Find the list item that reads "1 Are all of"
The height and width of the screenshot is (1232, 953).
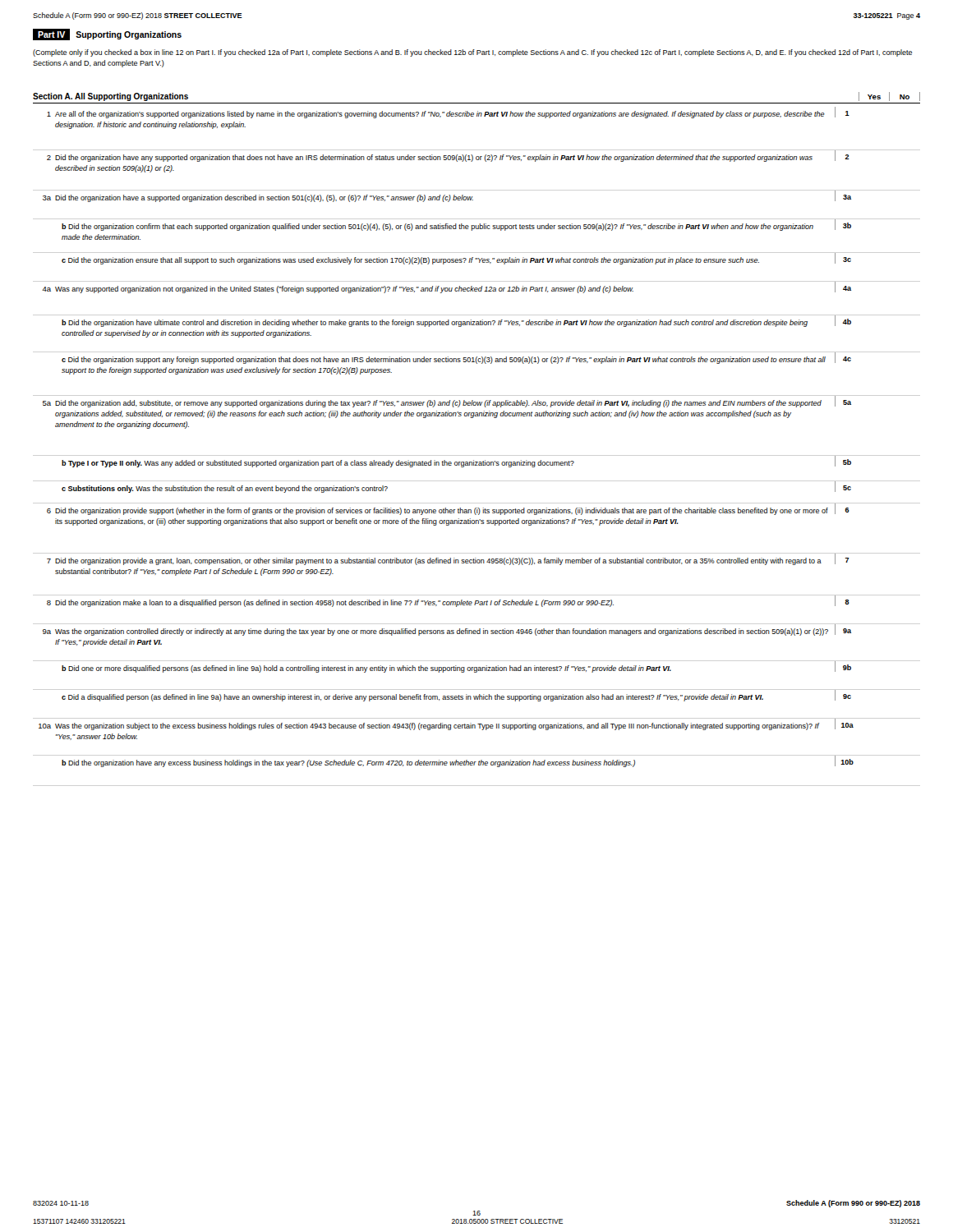(x=448, y=113)
